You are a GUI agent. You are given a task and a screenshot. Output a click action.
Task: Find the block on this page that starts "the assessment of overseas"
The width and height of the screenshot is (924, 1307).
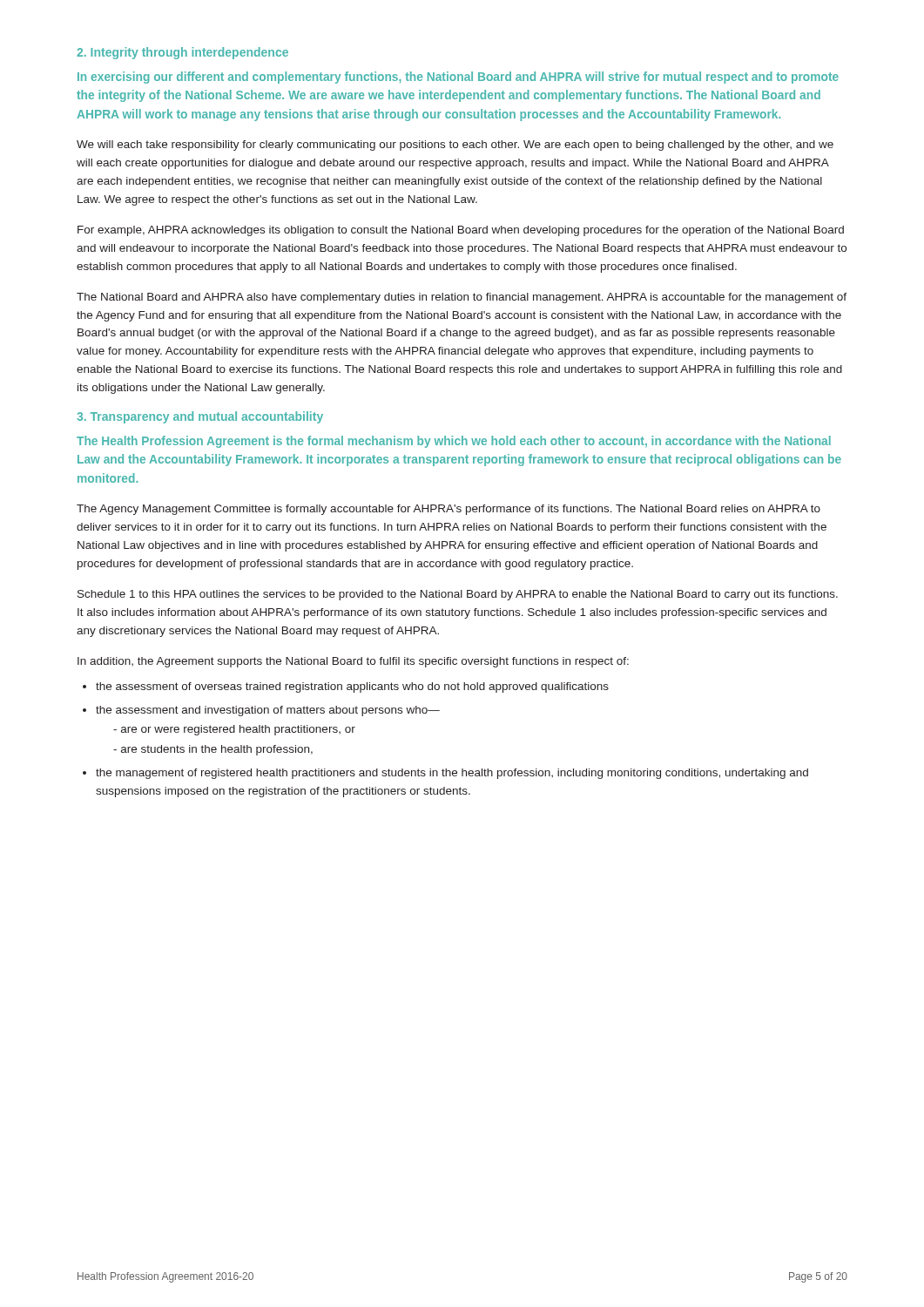[462, 687]
